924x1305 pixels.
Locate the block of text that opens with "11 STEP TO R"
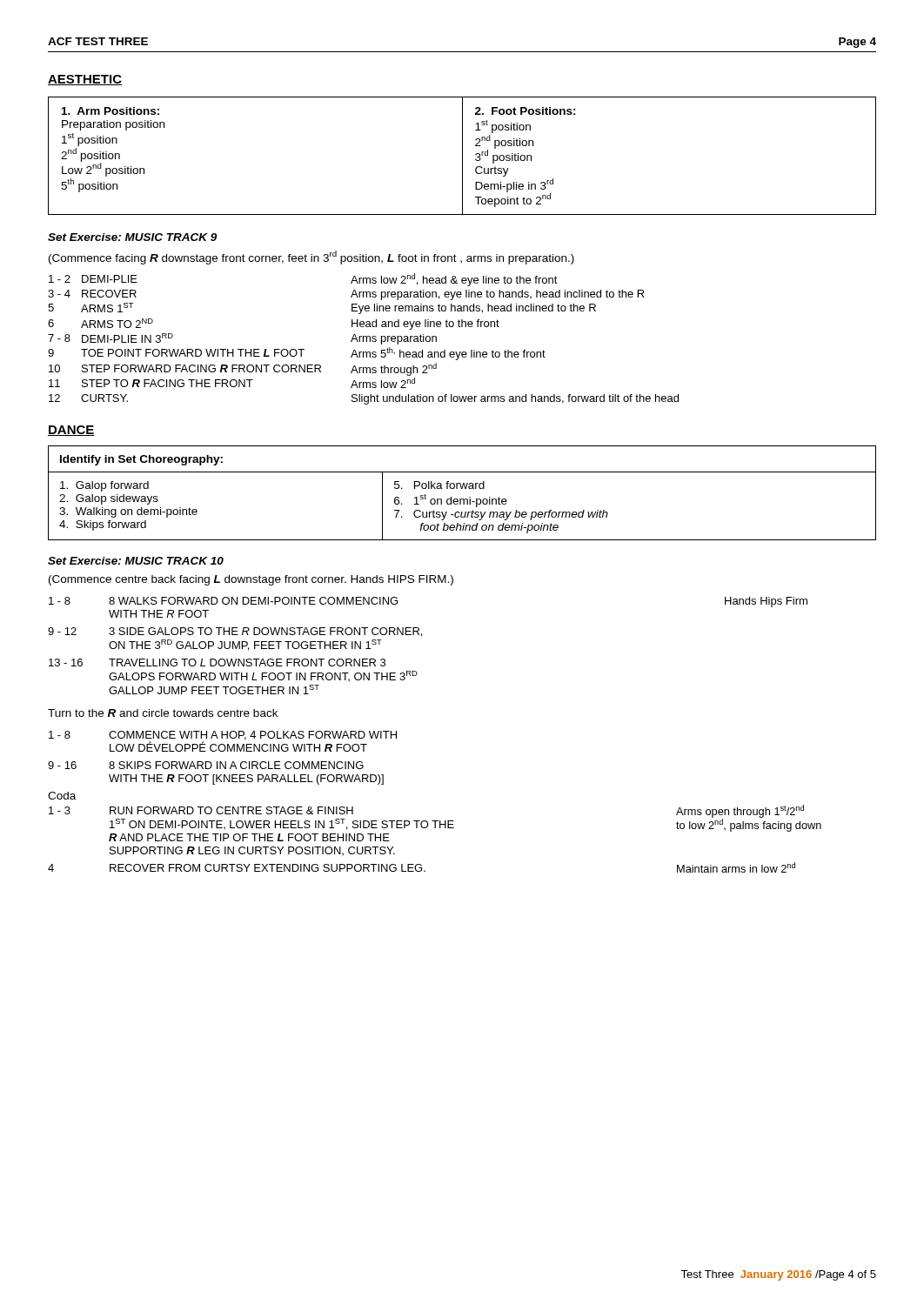tap(232, 384)
